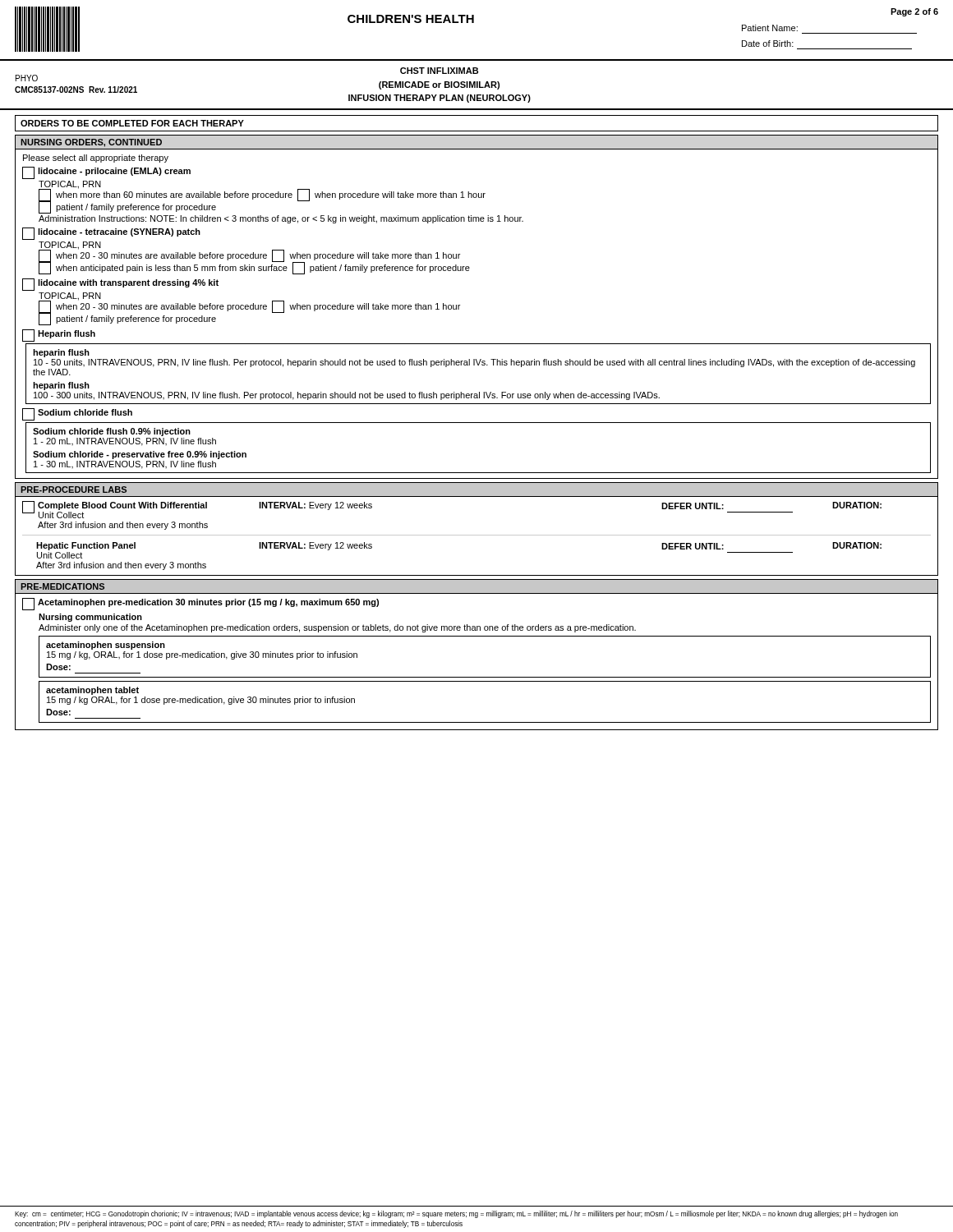This screenshot has height=1232, width=953.
Task: Find the element starting "lidocaine - tetracaine (SYNERA) patch TOPICAL, PRN"
Action: click(x=111, y=234)
